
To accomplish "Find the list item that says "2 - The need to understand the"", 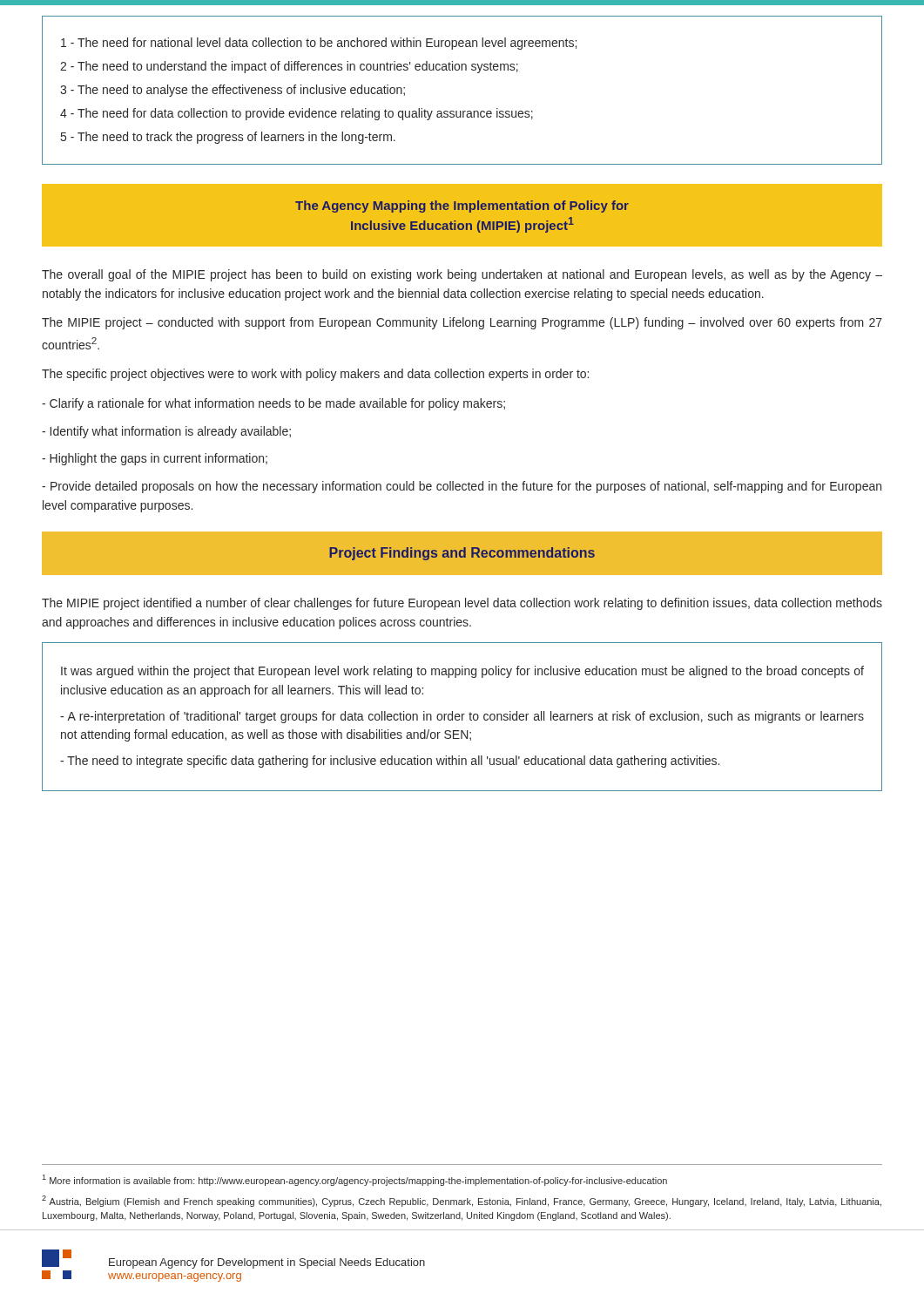I will (289, 66).
